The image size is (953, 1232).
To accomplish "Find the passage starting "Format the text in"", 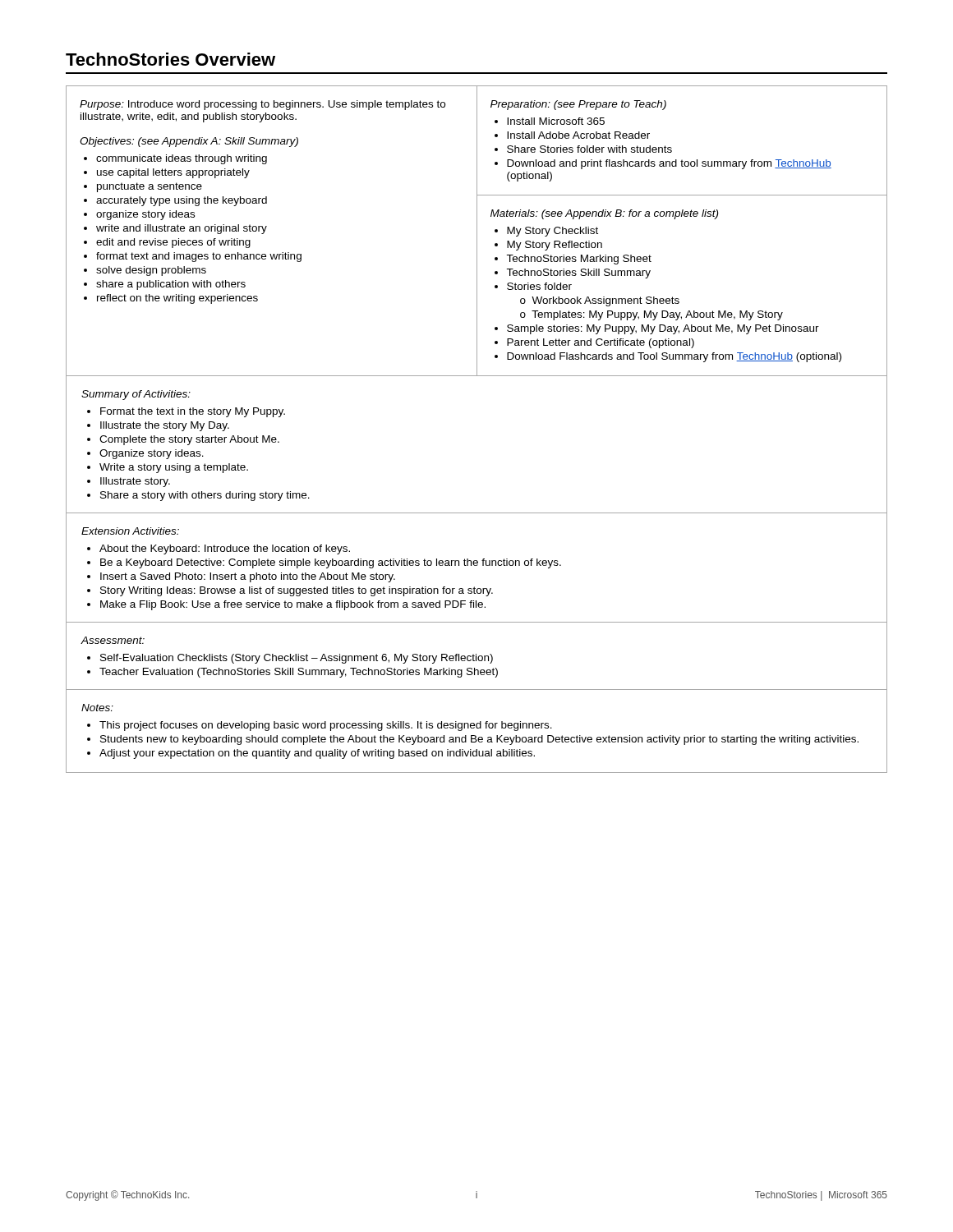I will [x=193, y=411].
